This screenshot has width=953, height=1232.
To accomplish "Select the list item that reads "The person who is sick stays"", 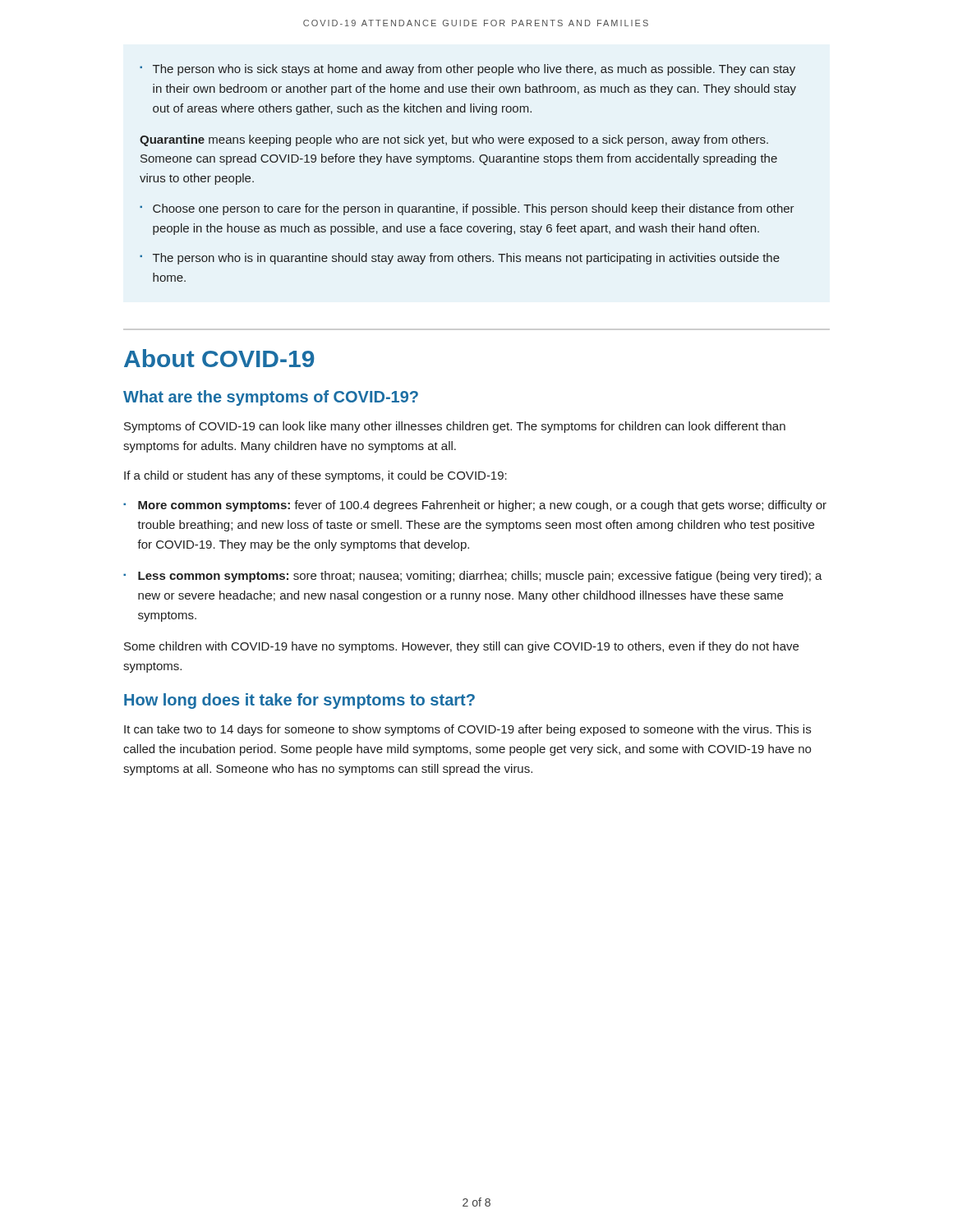I will click(x=474, y=88).
